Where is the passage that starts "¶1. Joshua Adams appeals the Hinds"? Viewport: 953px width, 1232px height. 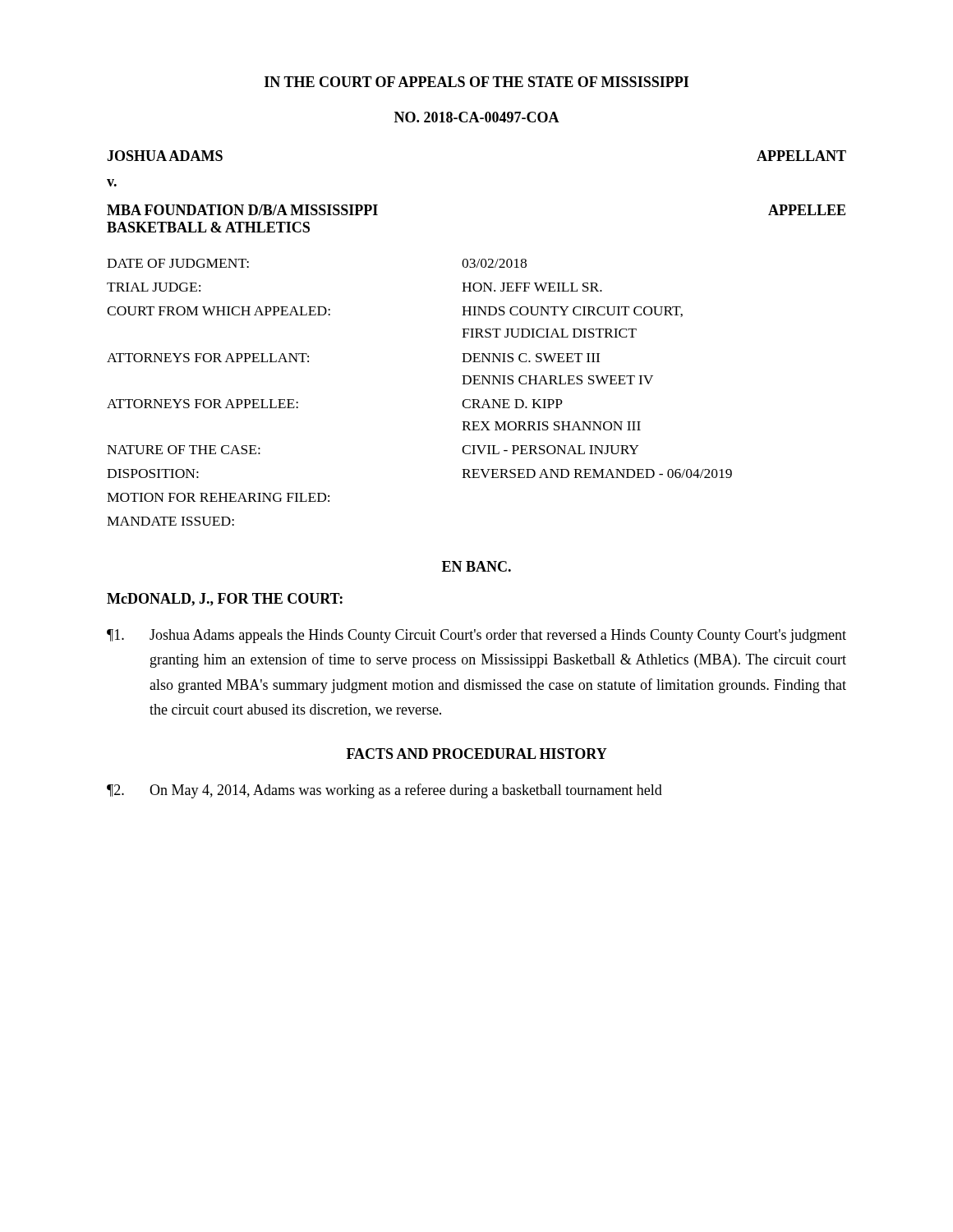pyautogui.click(x=476, y=672)
